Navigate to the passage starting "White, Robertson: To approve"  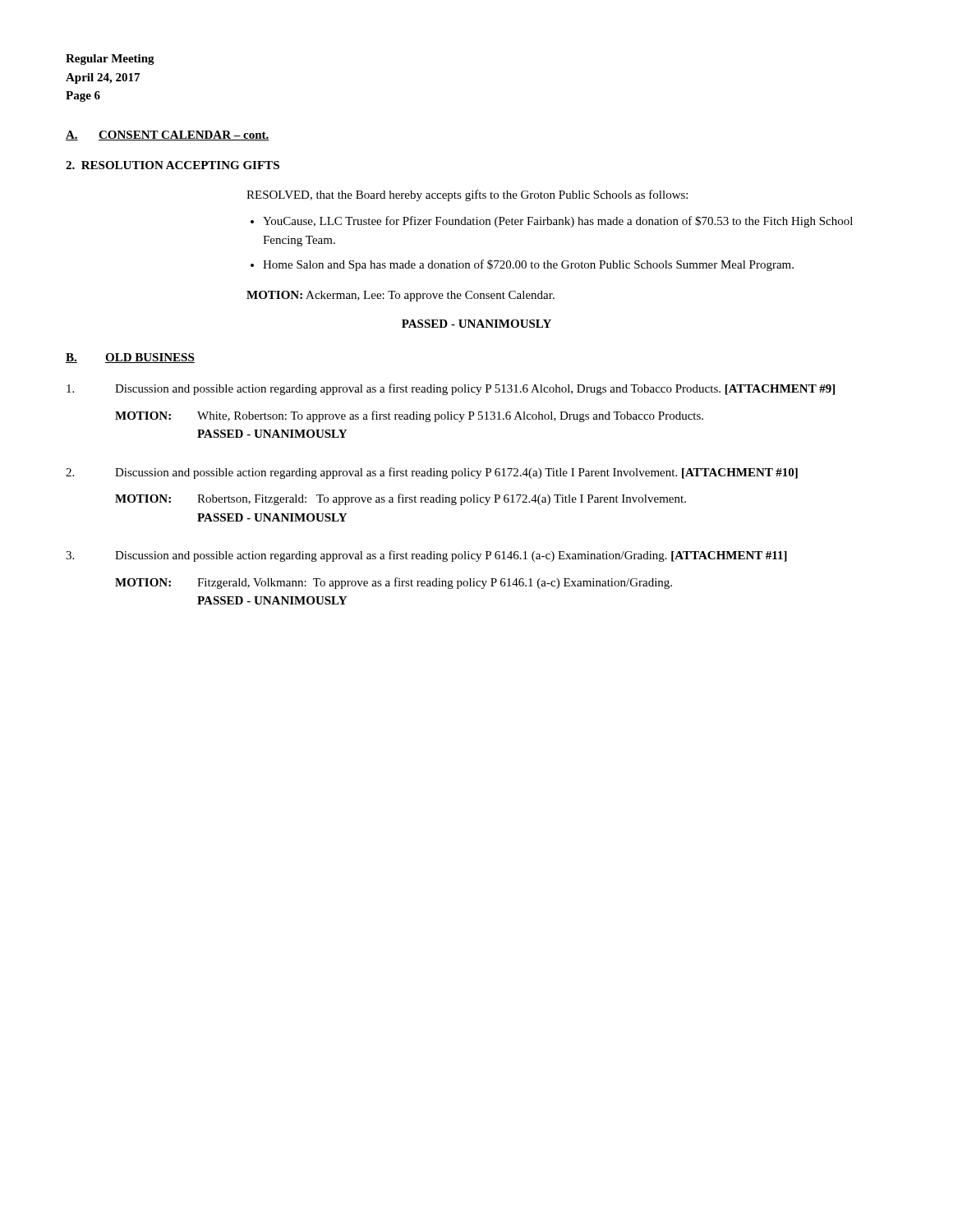pos(542,426)
